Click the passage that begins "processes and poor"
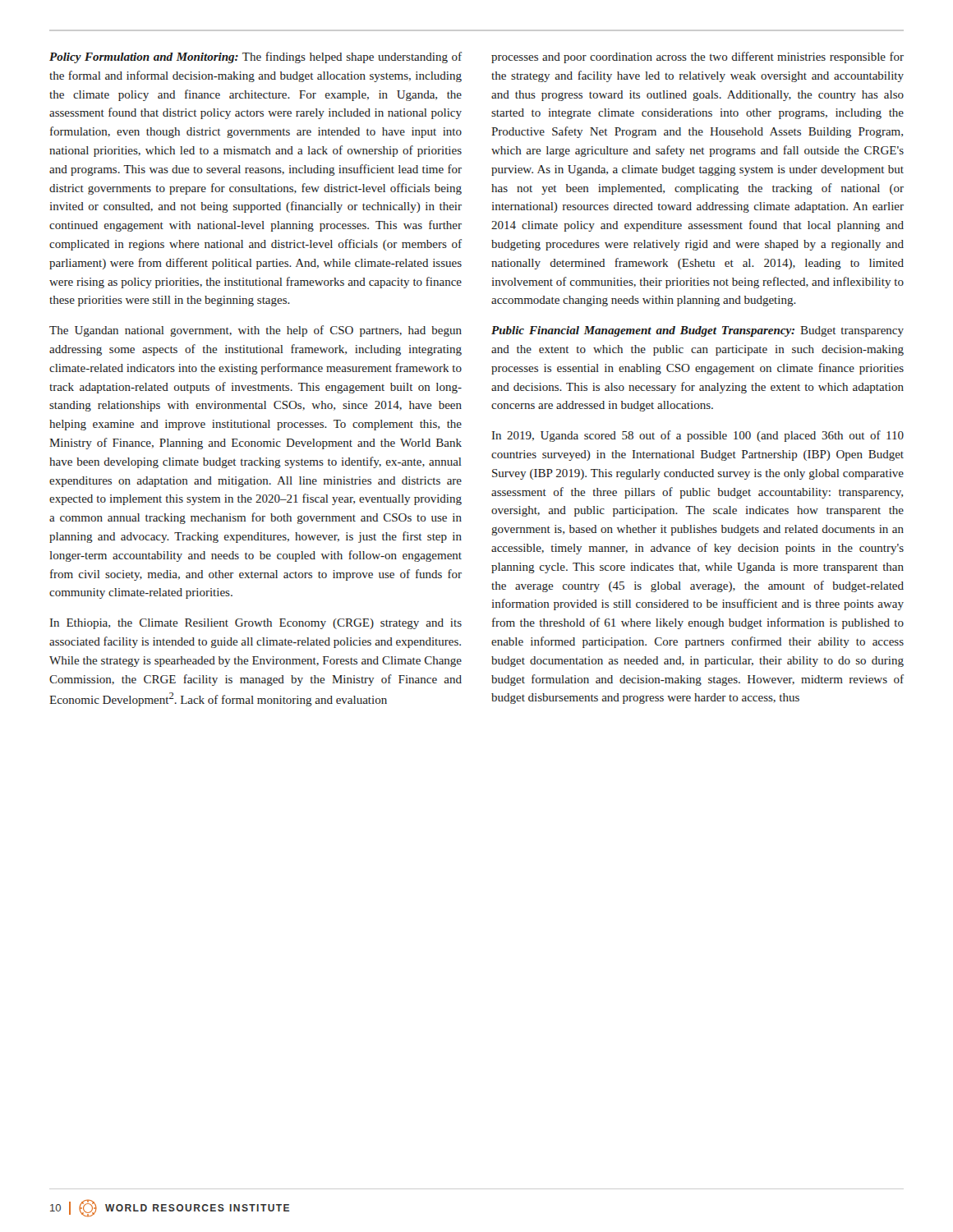Screen dimensions: 1232x953 [698, 179]
